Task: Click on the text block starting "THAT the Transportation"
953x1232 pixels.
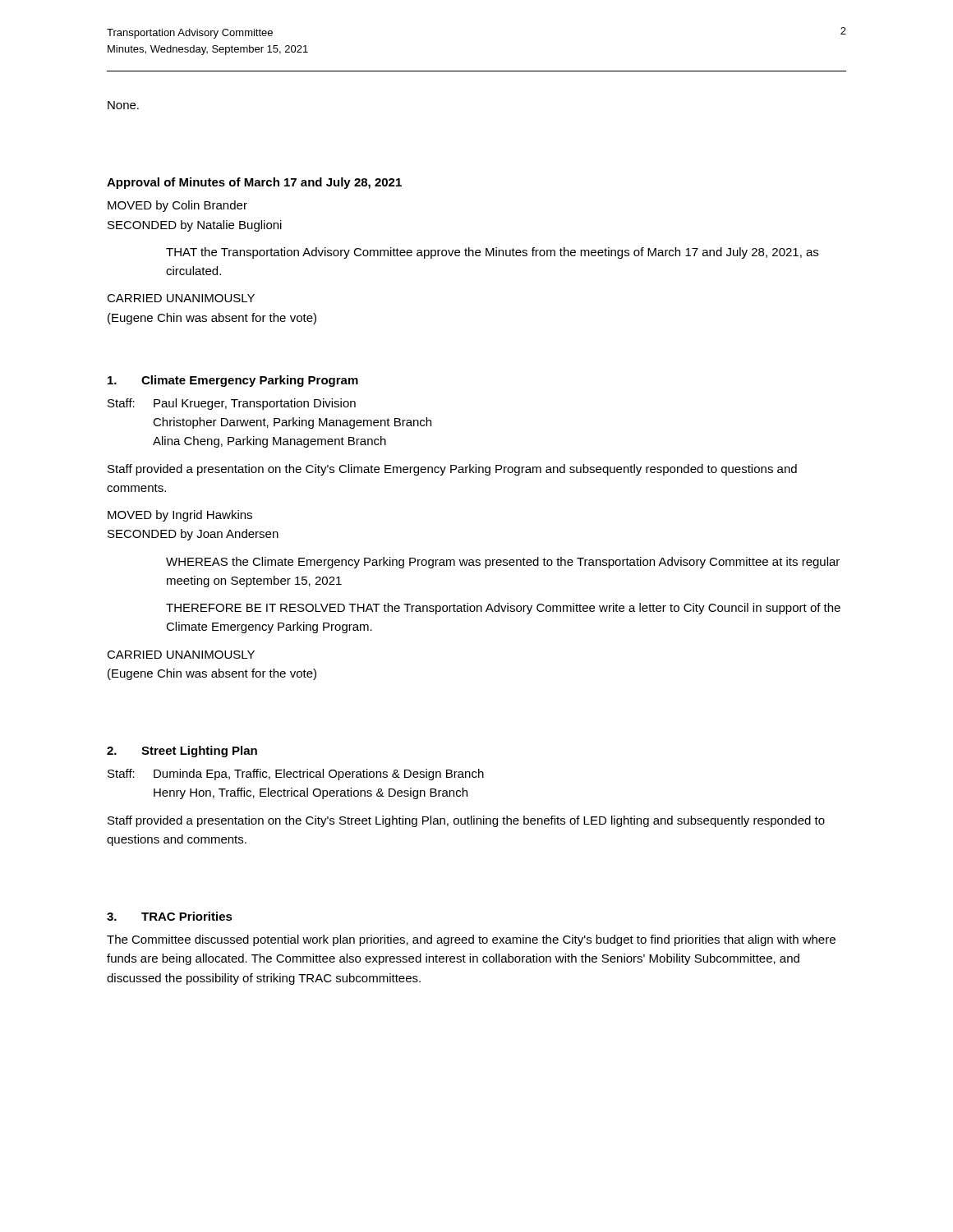Action: [492, 261]
